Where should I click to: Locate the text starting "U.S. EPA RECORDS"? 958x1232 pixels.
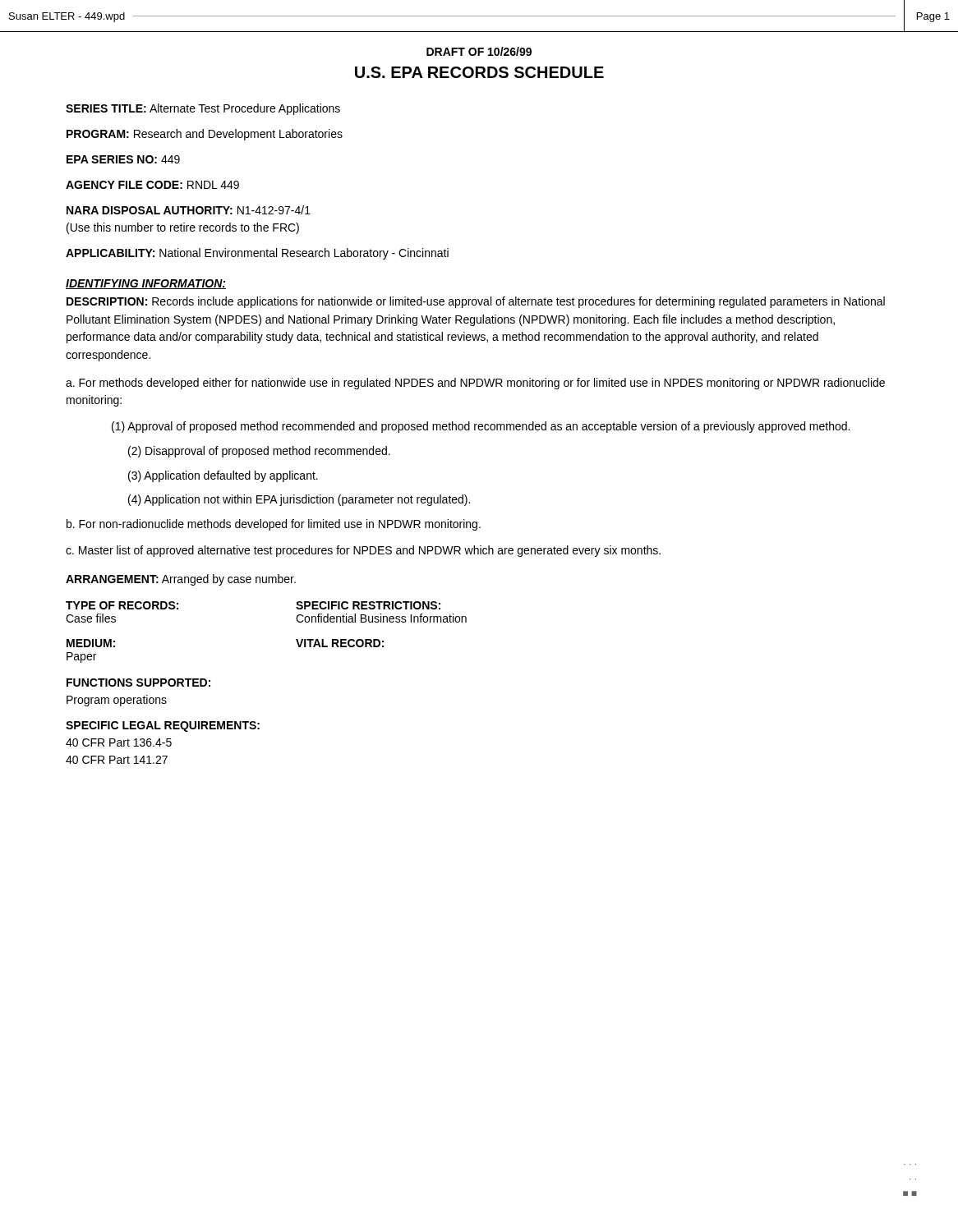tap(479, 72)
